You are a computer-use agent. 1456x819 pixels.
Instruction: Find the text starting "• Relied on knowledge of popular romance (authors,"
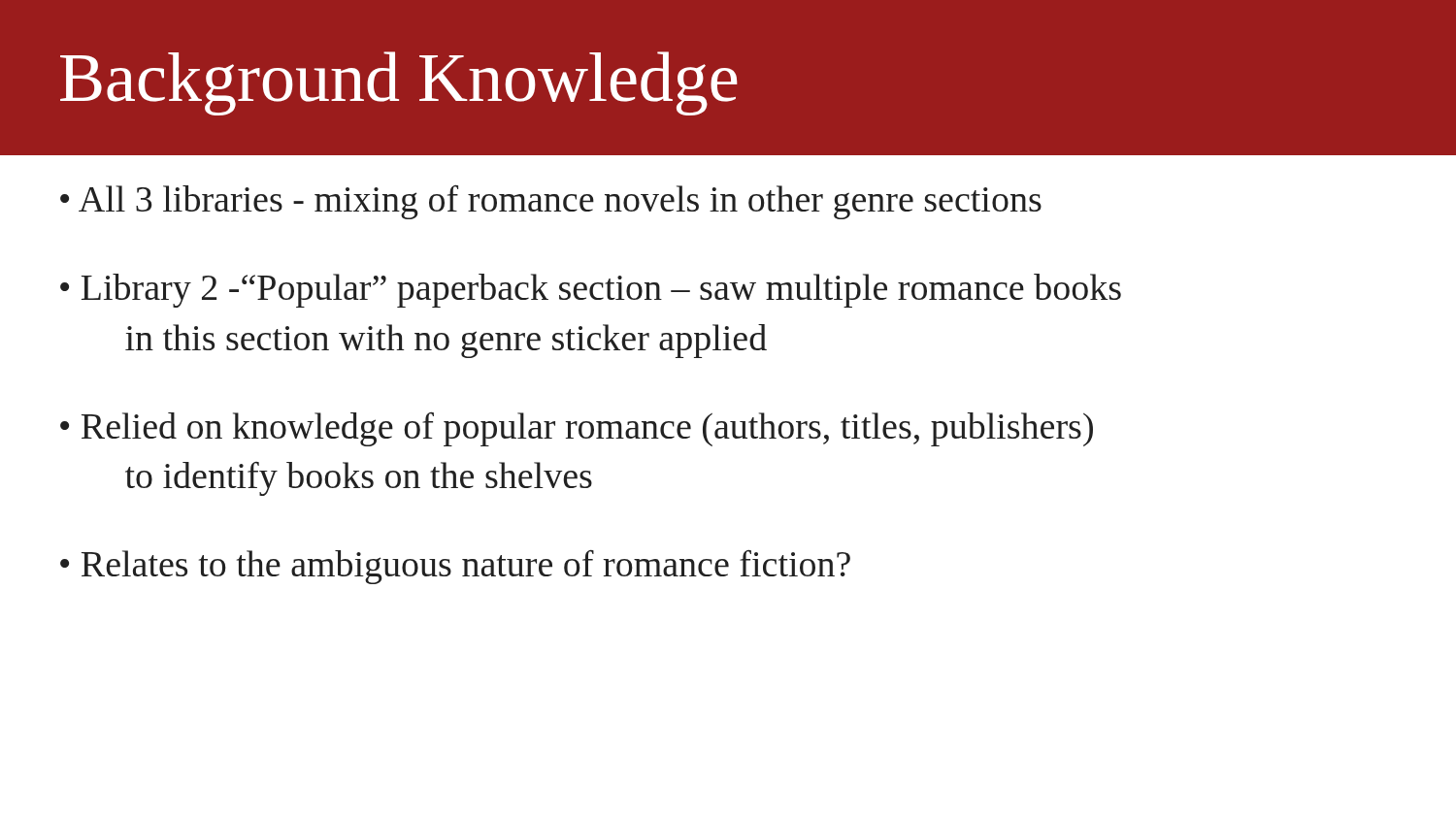point(576,451)
